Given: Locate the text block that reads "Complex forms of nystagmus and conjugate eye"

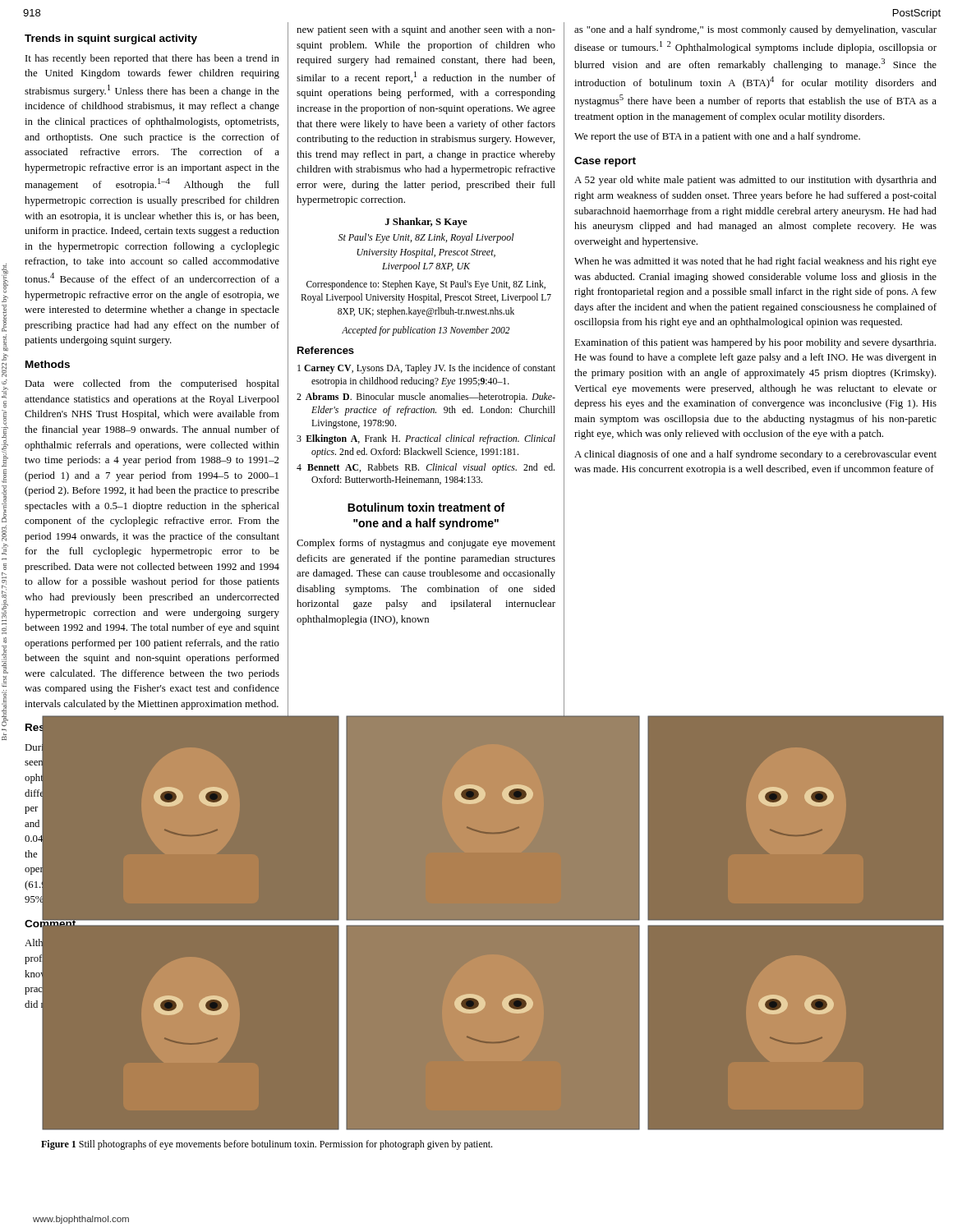Looking at the screenshot, I should [x=426, y=581].
